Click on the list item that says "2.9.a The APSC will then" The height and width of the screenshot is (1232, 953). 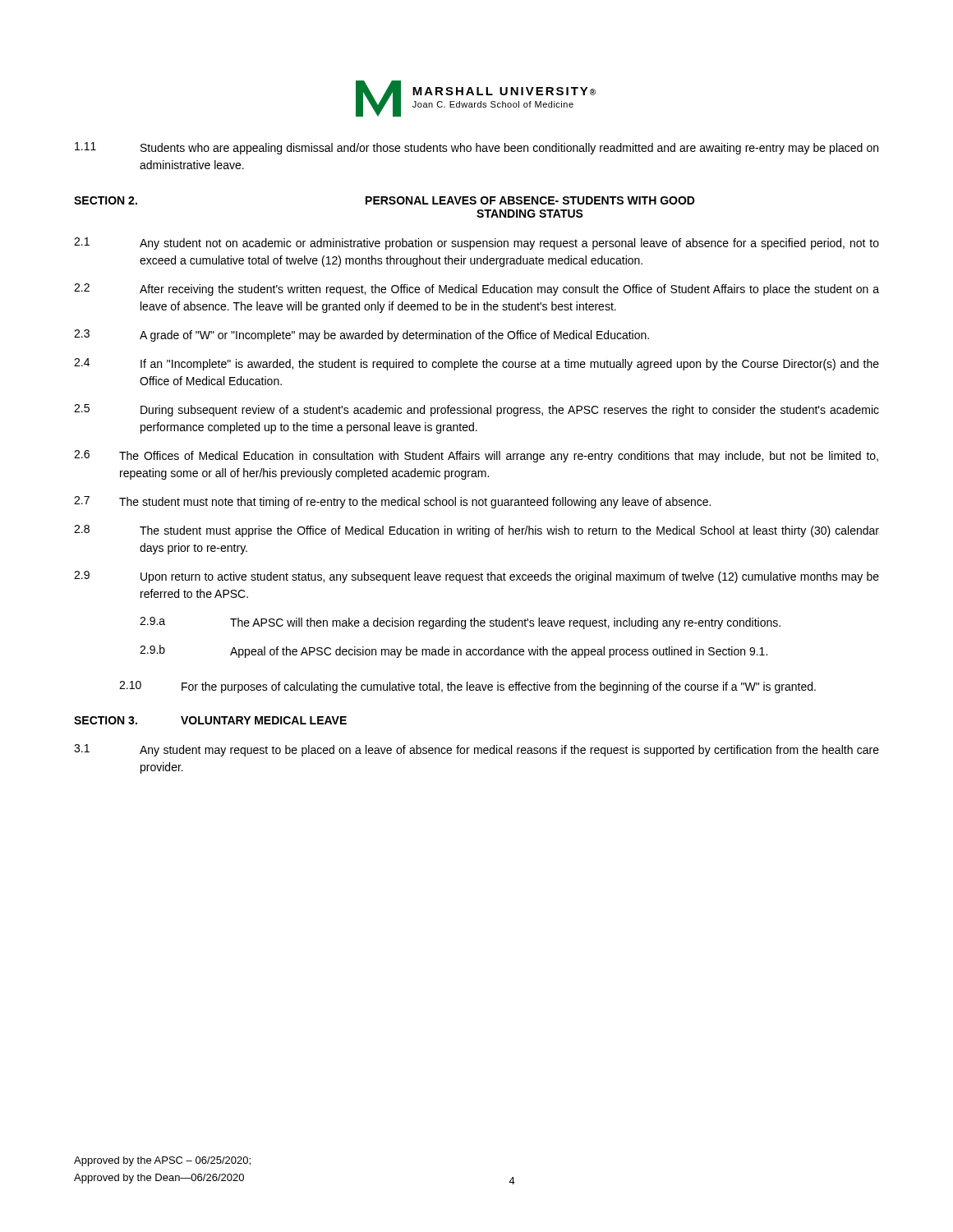509,623
